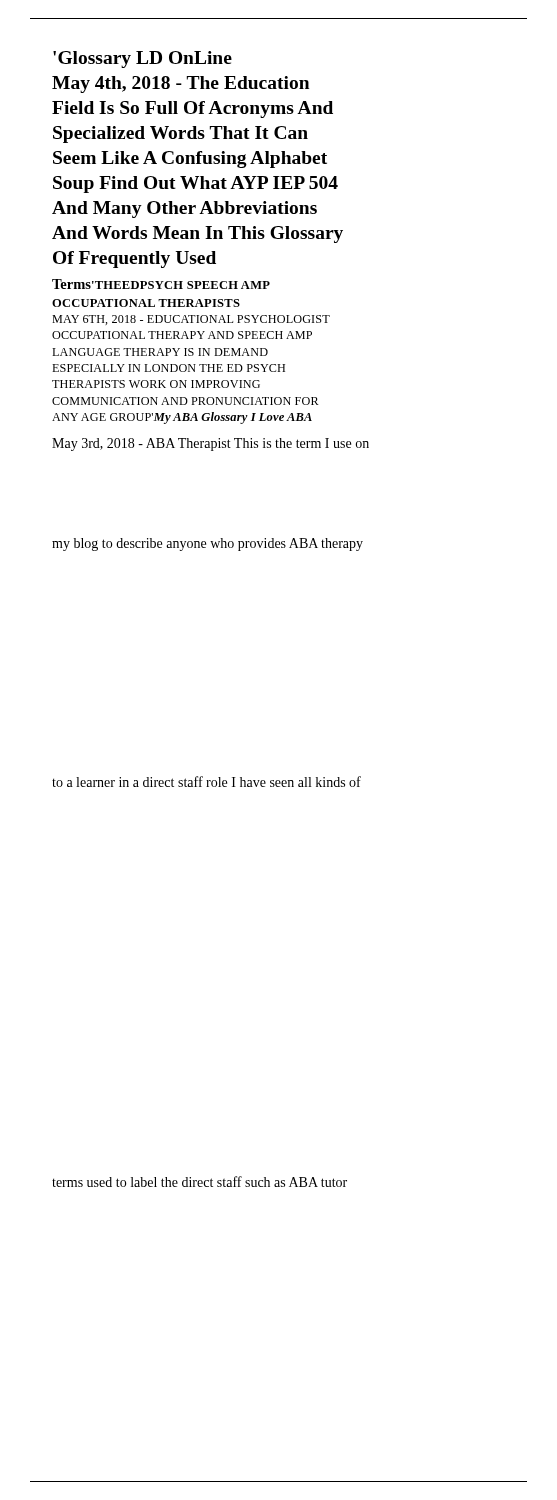This screenshot has width=557, height=1500.
Task: Navigate to the block starting "May 3rd, 2018 - ABA Therapist"
Action: pyautogui.click(x=290, y=444)
